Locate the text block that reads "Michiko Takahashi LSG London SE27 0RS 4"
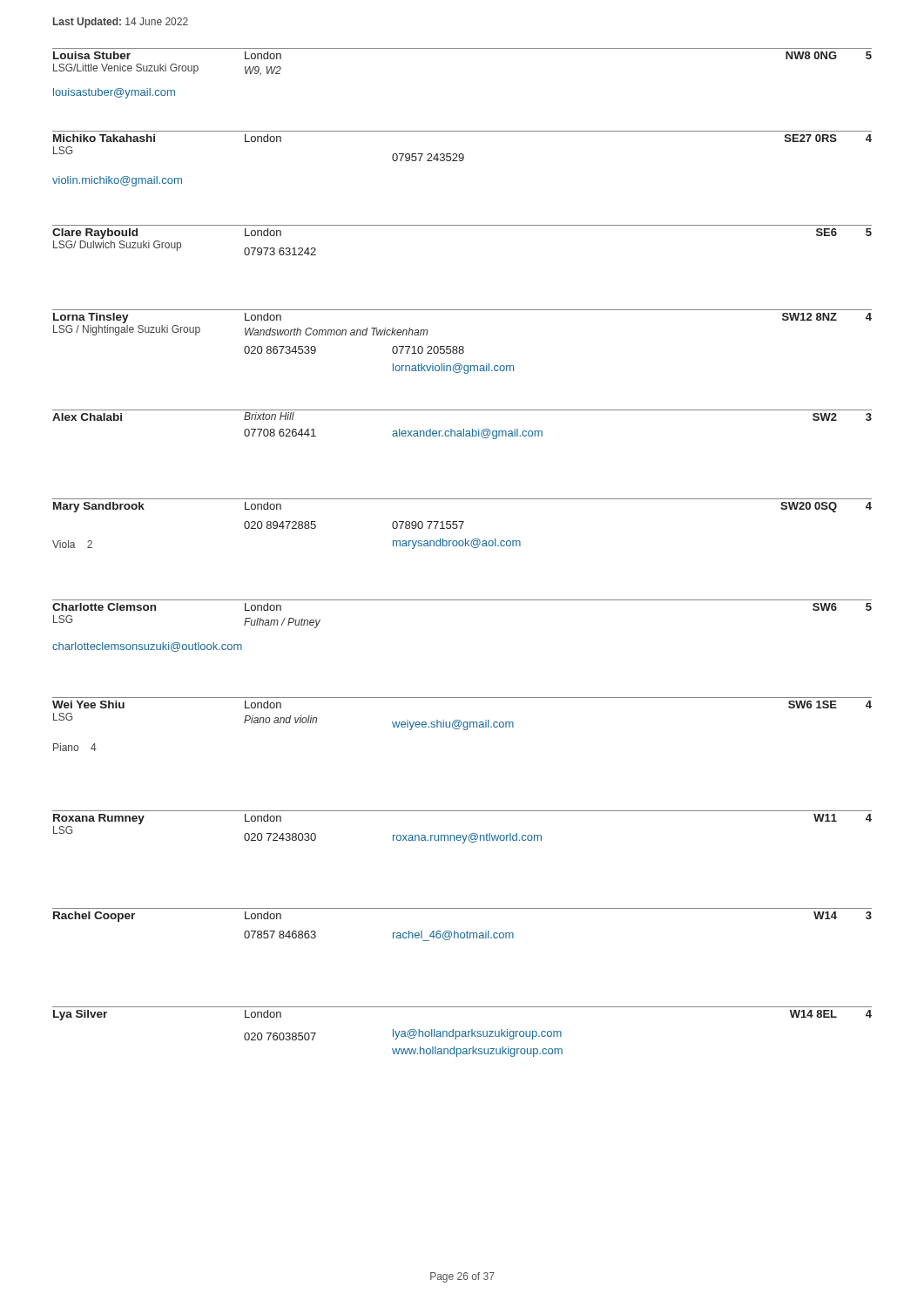This screenshot has width=924, height=1307. (x=462, y=159)
